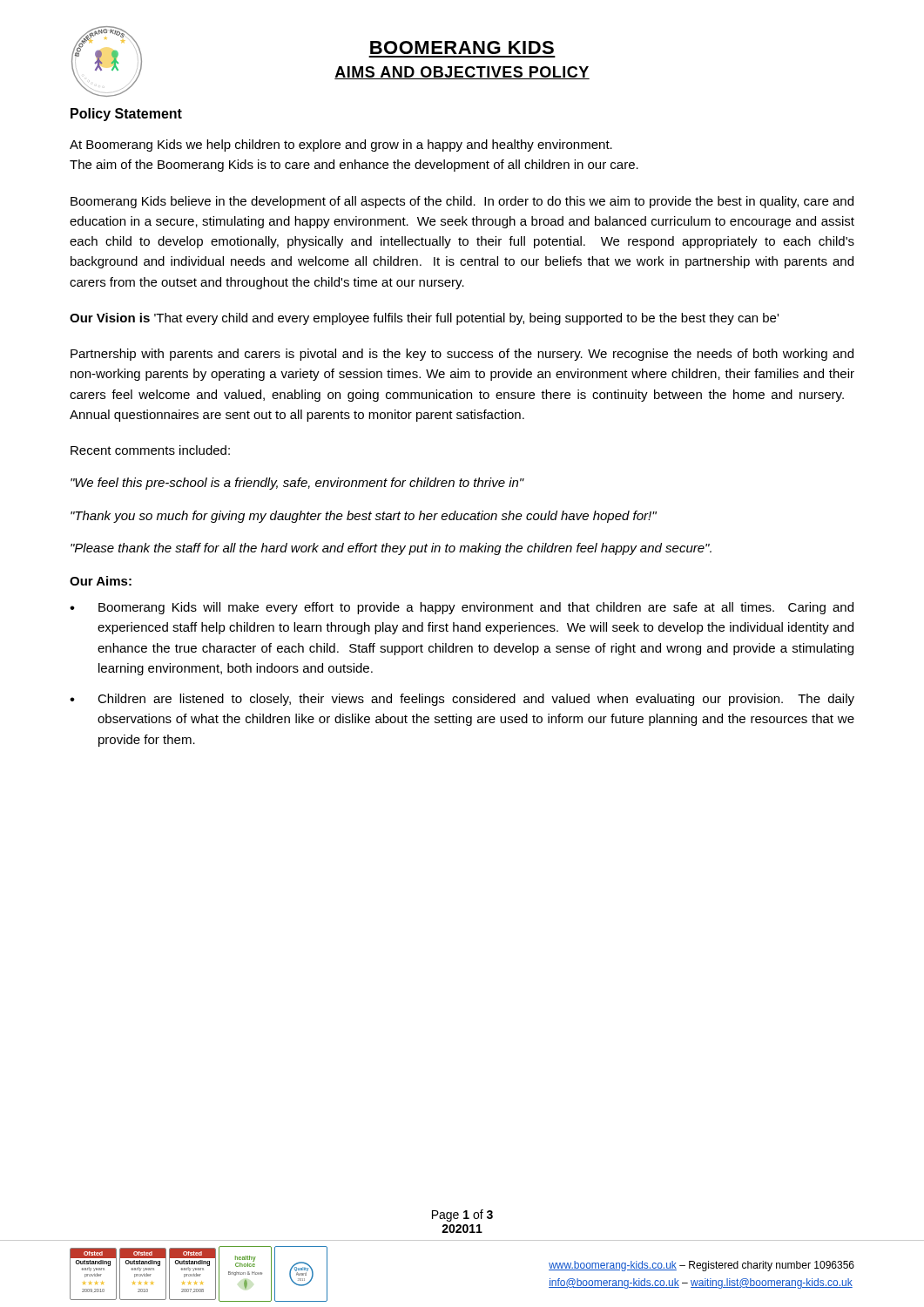Locate the title that reads "BOOMERANG KIDS AIMS AND OBJECTIVES POLICY"

coord(462,59)
